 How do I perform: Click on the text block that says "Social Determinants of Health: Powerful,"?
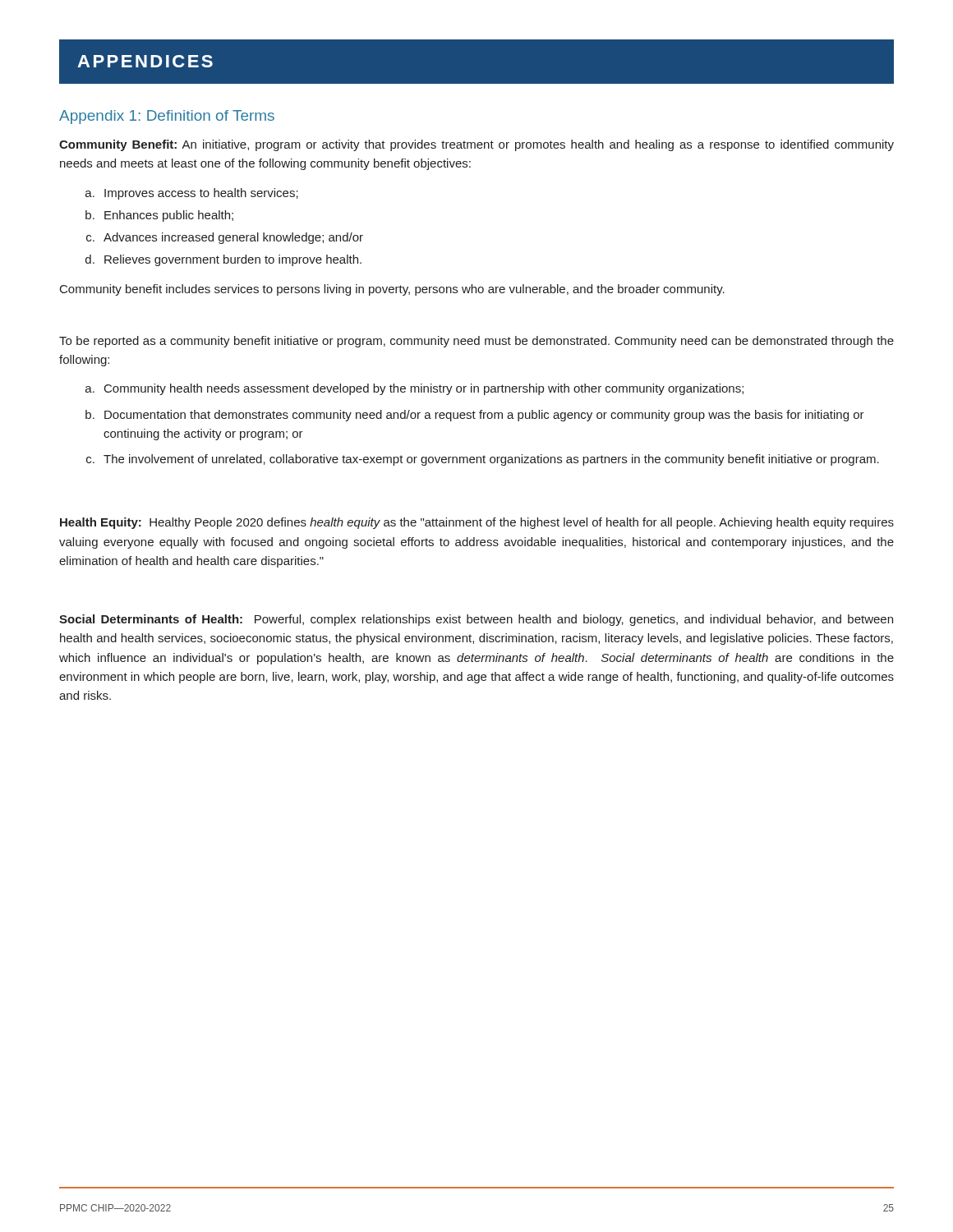476,657
